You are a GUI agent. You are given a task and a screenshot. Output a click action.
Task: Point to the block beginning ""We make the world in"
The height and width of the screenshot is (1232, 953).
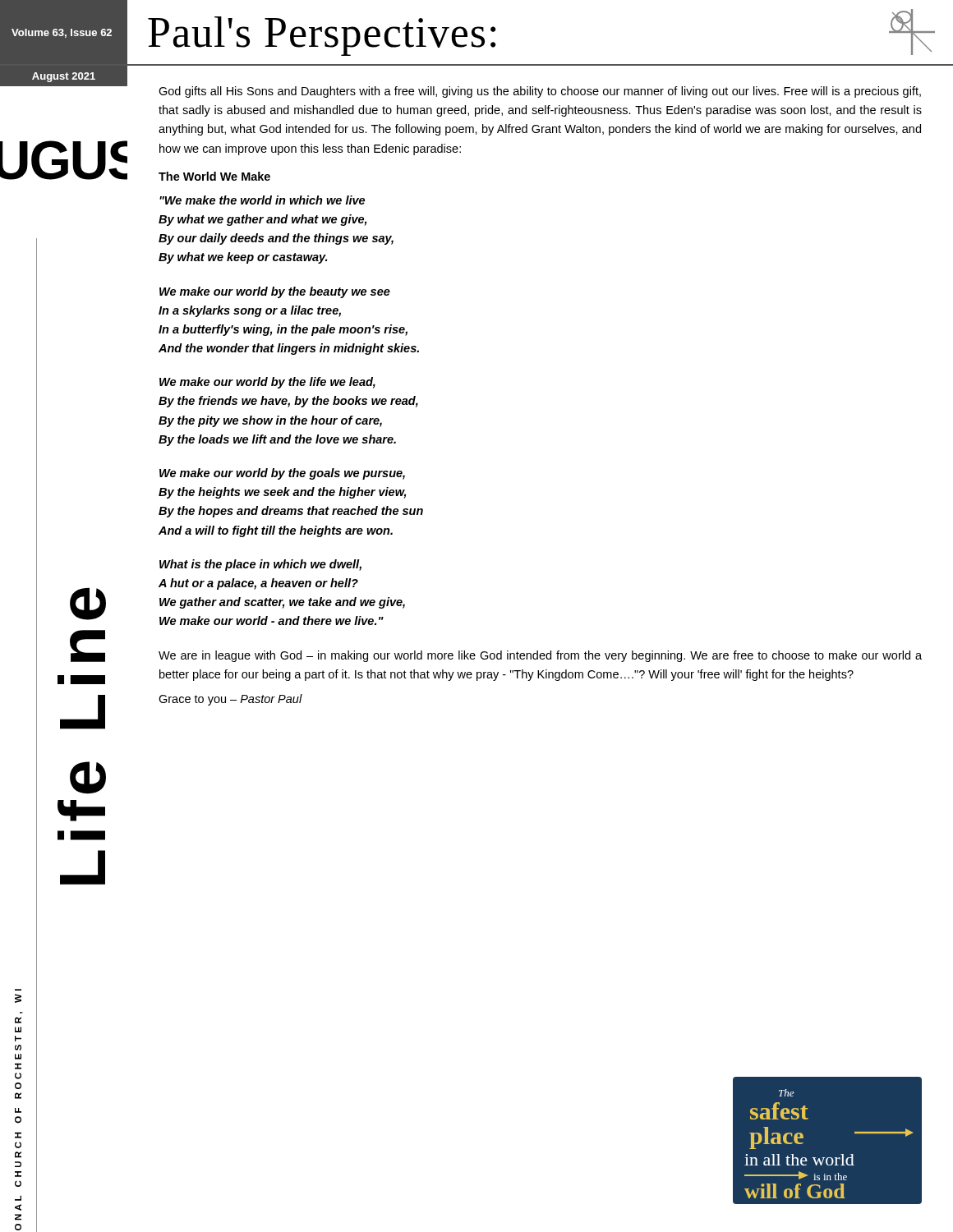click(x=262, y=200)
